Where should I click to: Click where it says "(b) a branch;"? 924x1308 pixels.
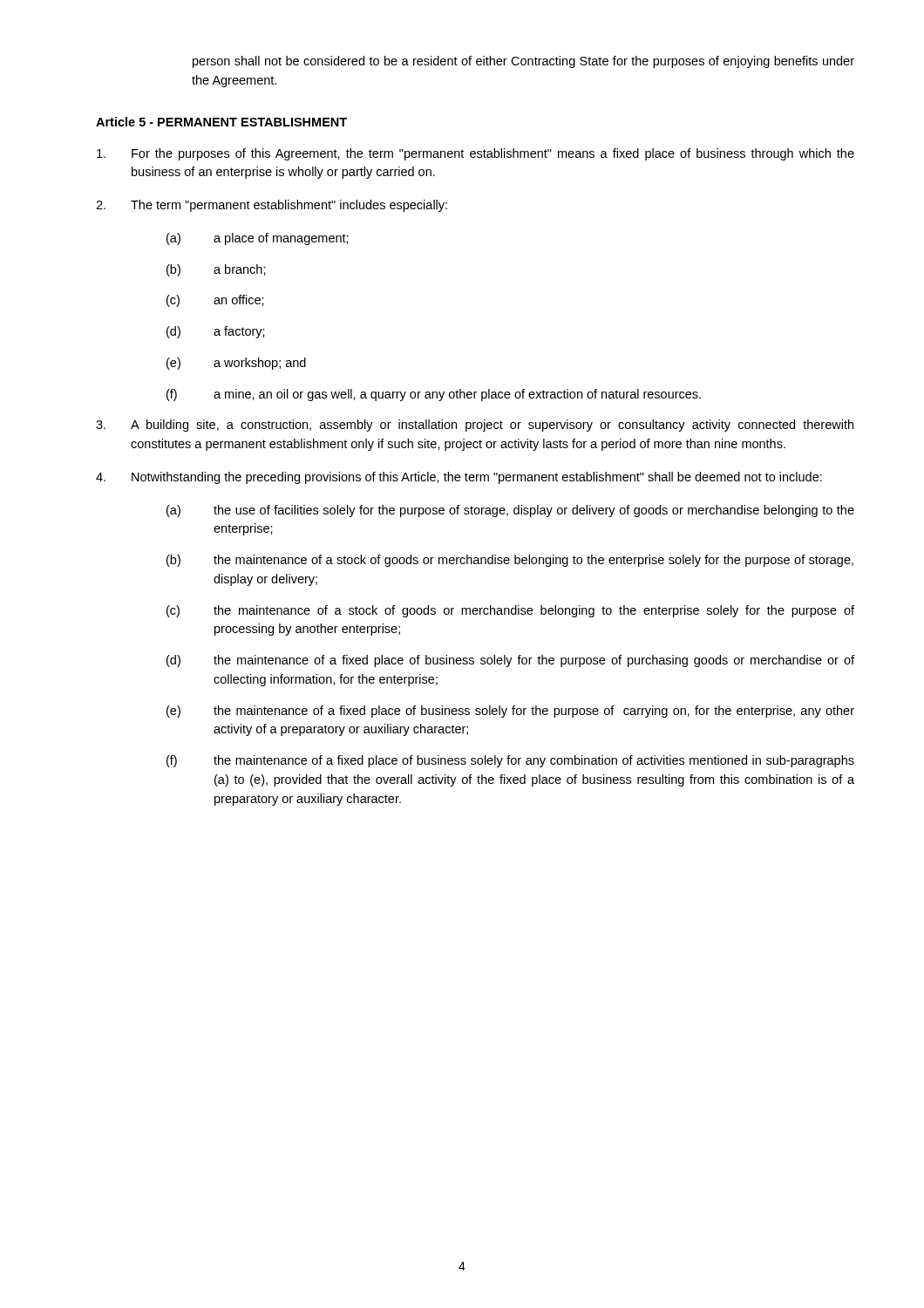click(x=216, y=270)
